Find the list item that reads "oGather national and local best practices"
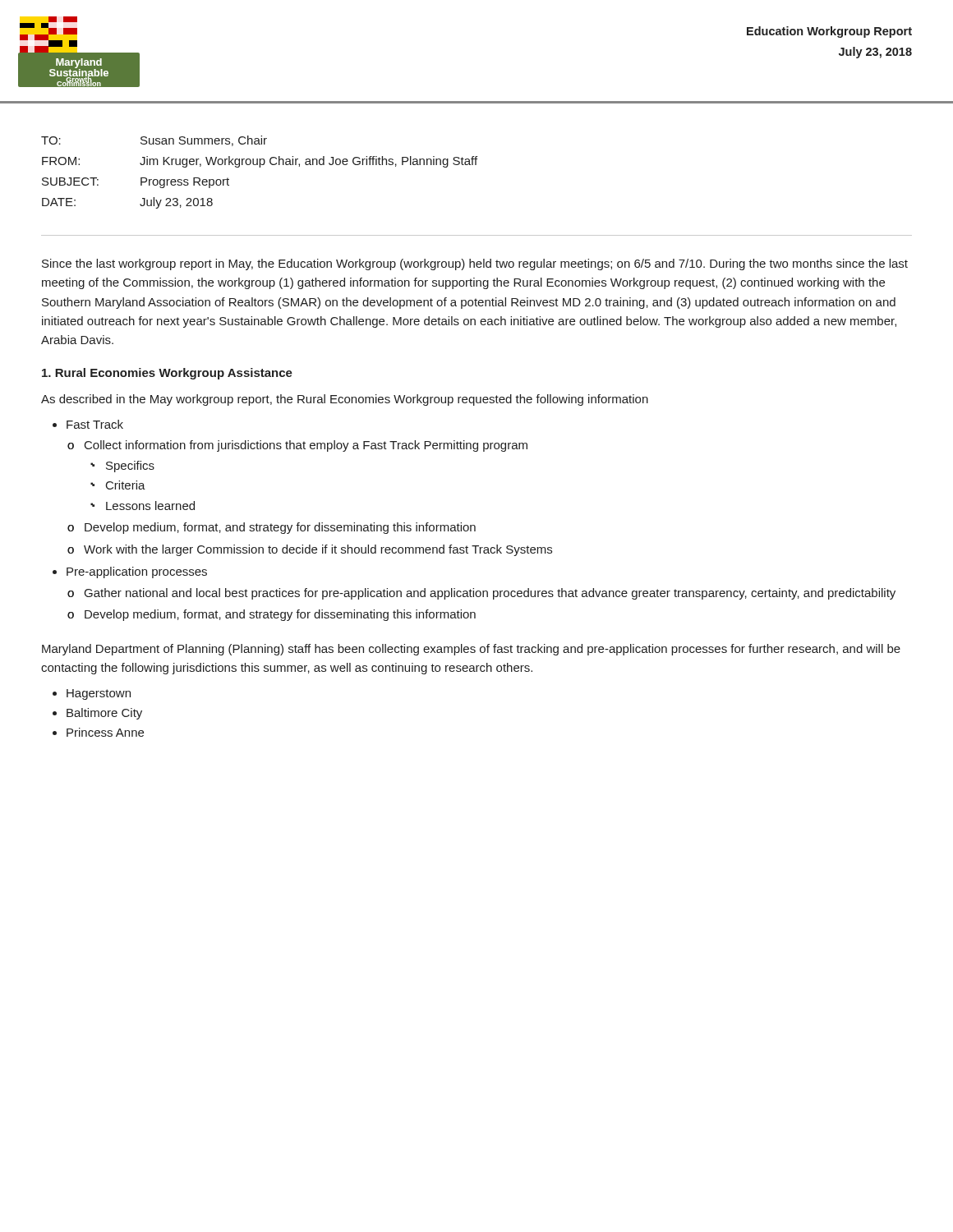The width and height of the screenshot is (953, 1232). (490, 593)
